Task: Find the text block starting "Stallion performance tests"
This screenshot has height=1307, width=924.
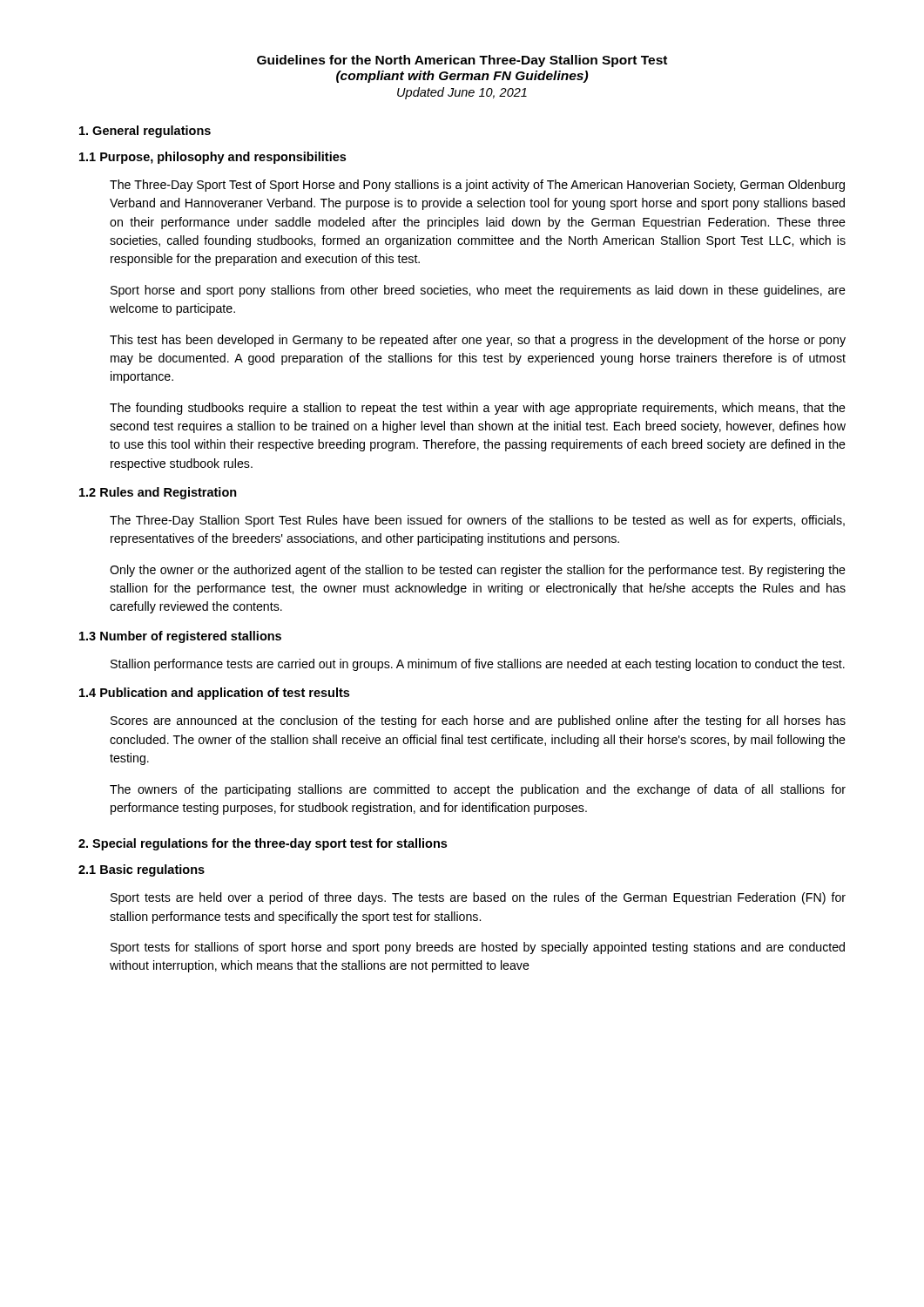Action: (478, 664)
